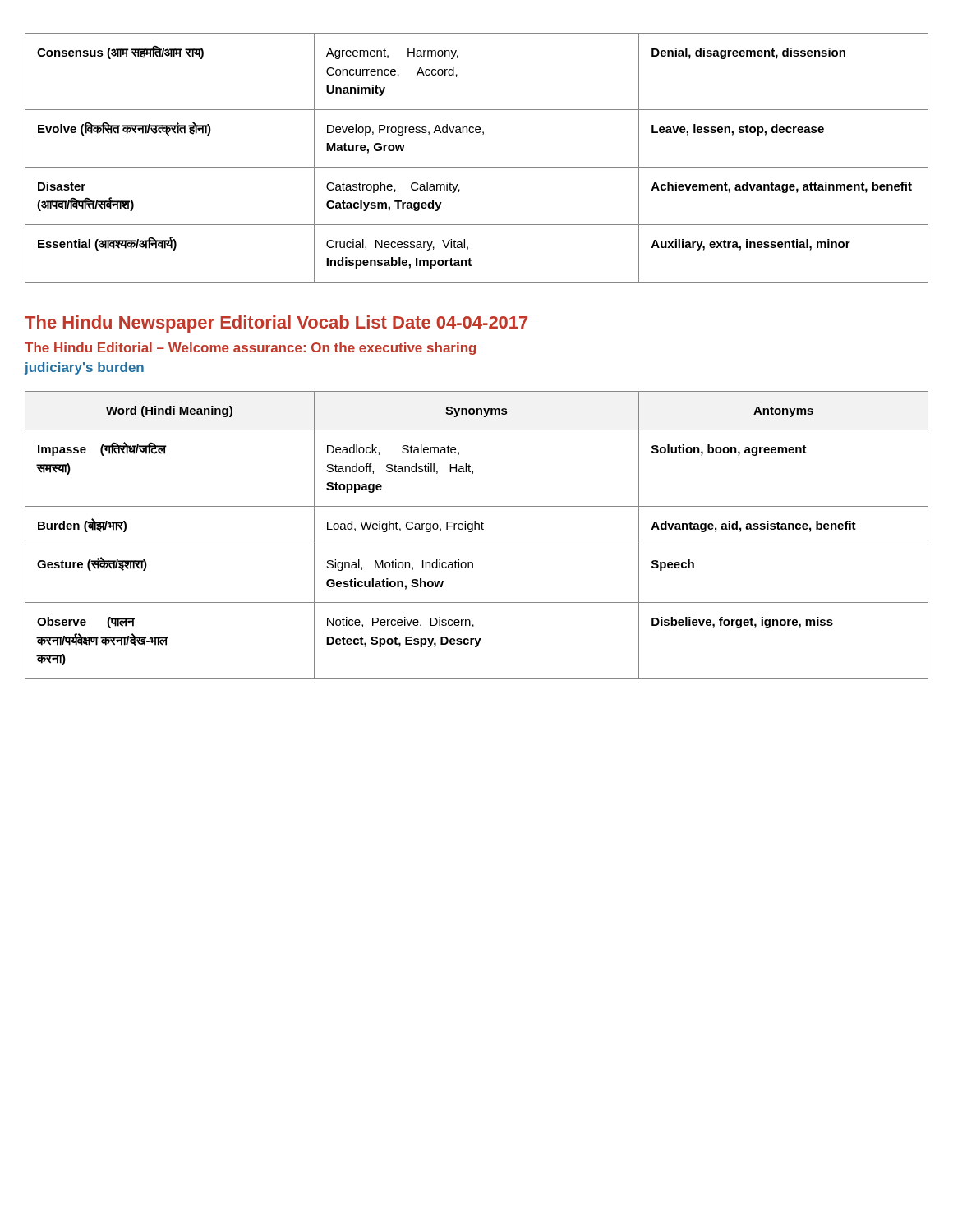Select the title that reads "The Hindu Newspaper Editorial Vocab List"
The image size is (953, 1232).
click(x=277, y=322)
